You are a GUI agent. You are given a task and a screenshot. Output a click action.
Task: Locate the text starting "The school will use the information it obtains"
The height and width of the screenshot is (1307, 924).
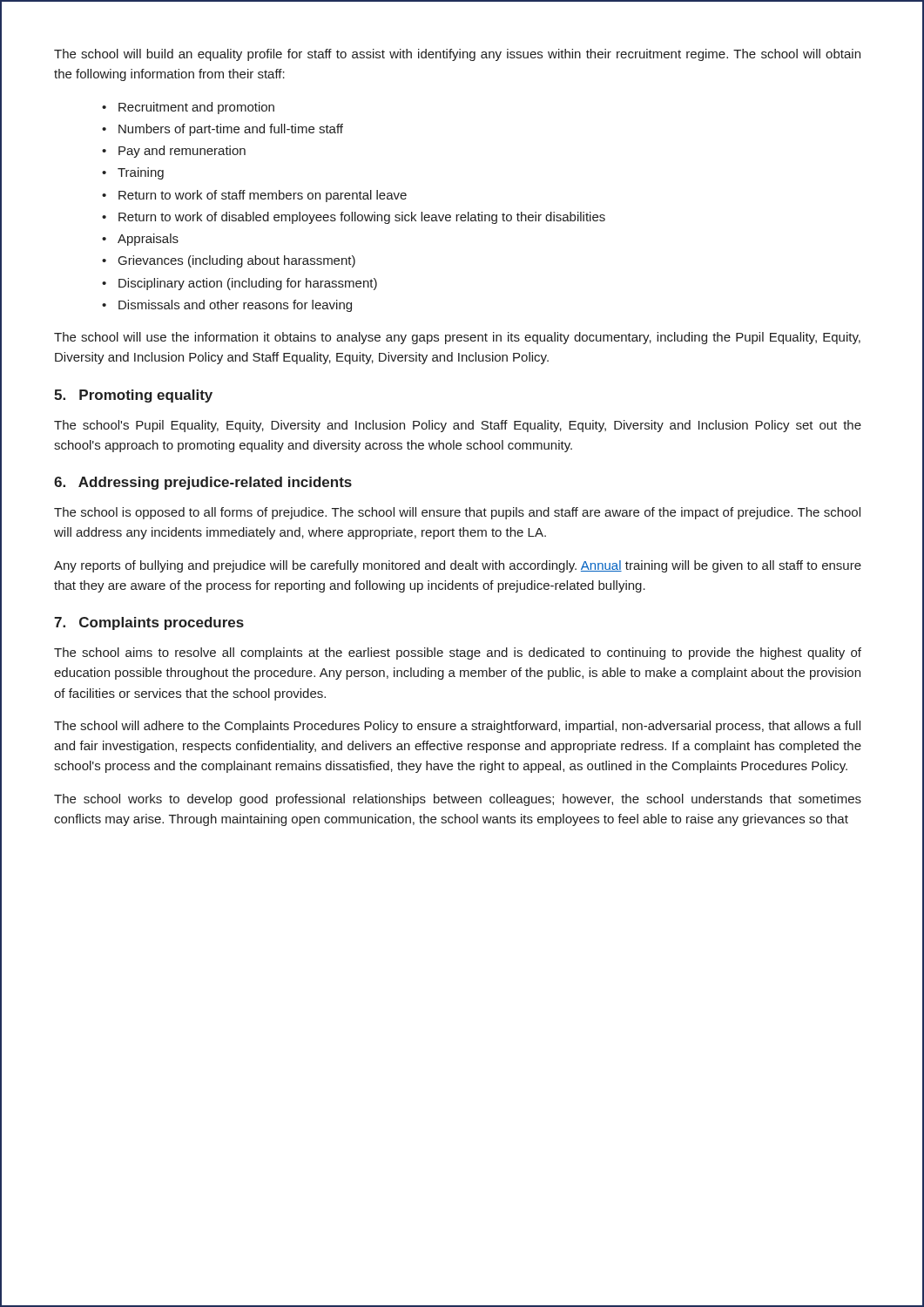pos(458,347)
